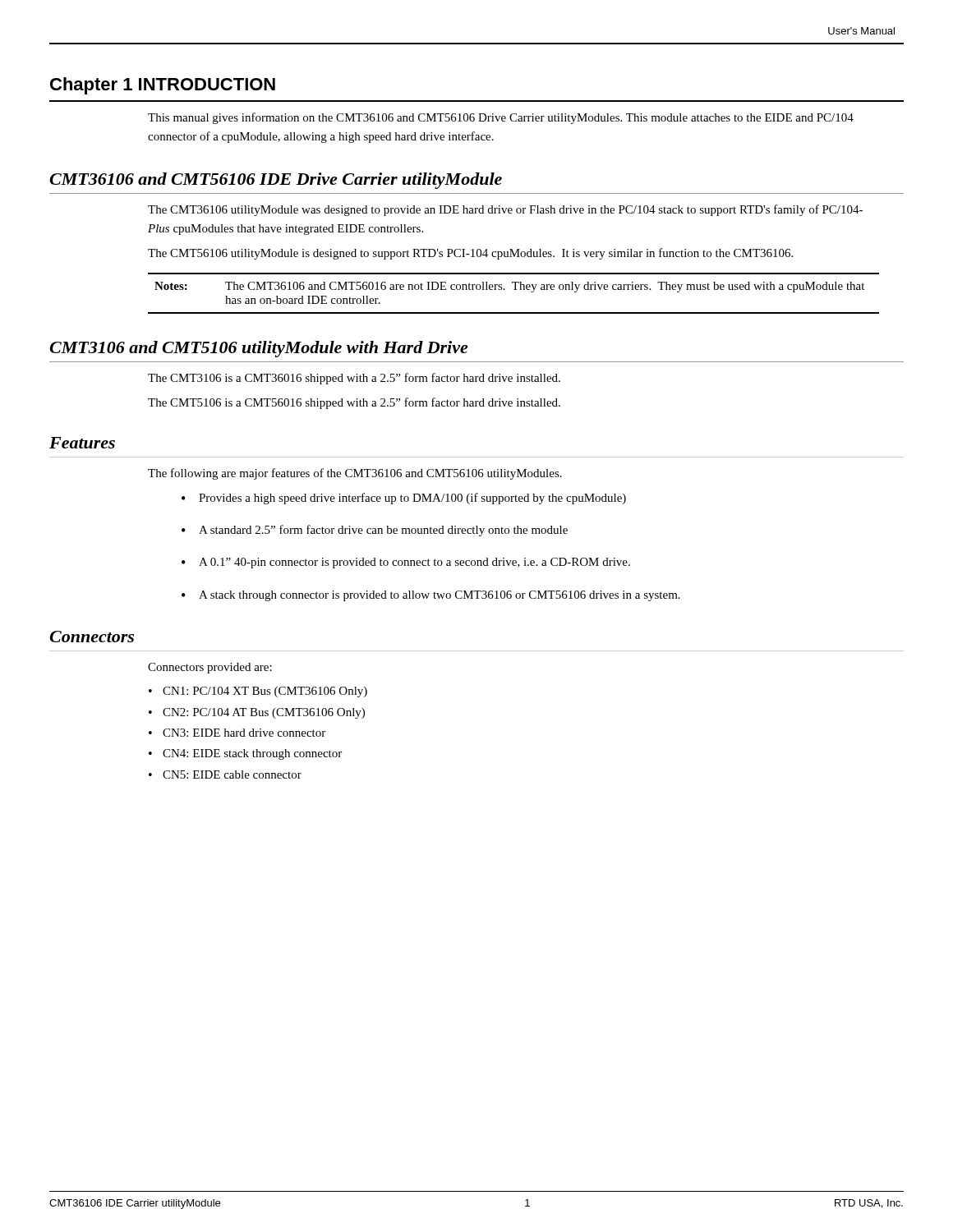
Task: Point to the region starting "The CMT5106 is a CMT56016 shipped with"
Action: [354, 402]
